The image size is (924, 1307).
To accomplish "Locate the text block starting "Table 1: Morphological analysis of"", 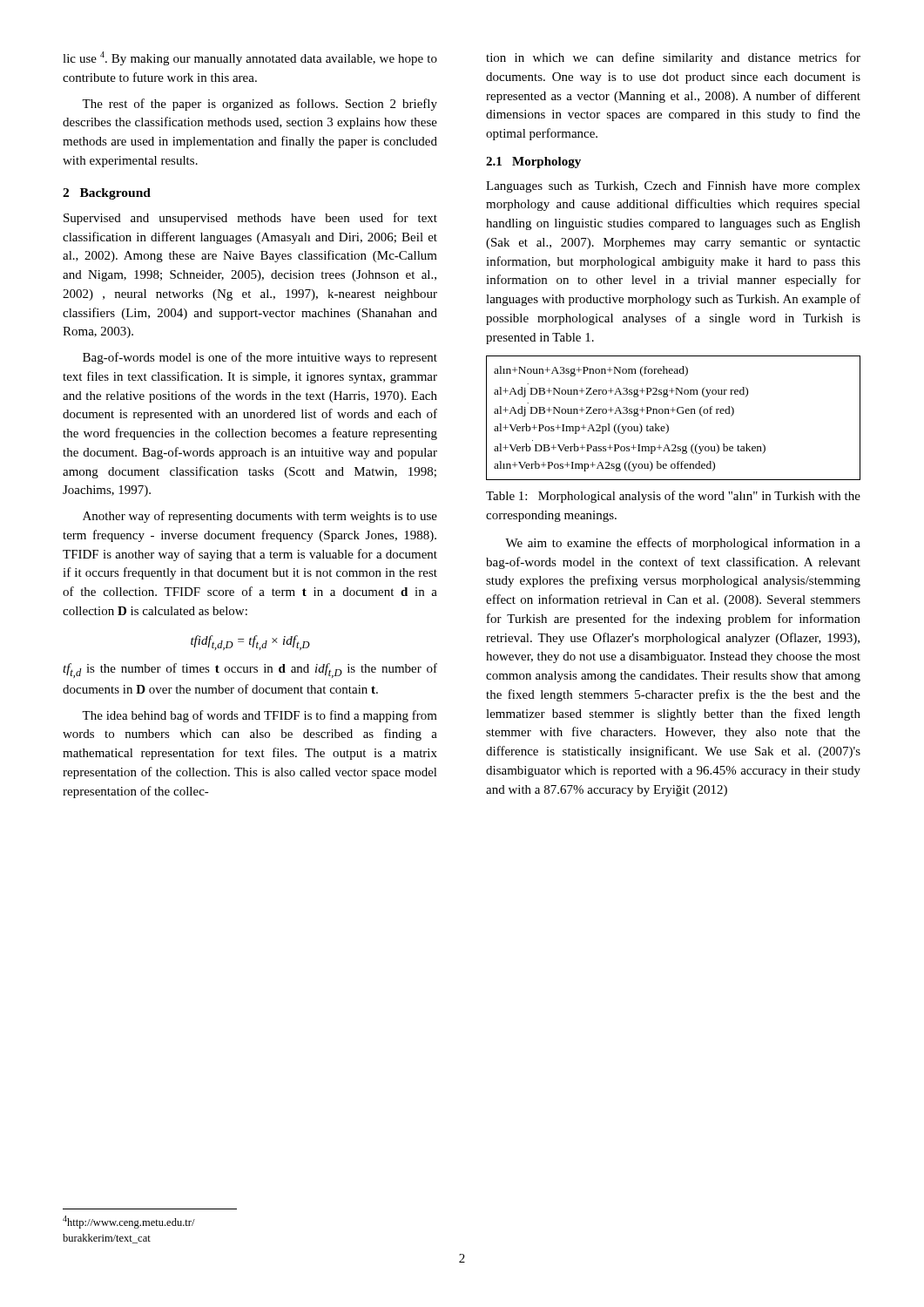I will (x=673, y=505).
